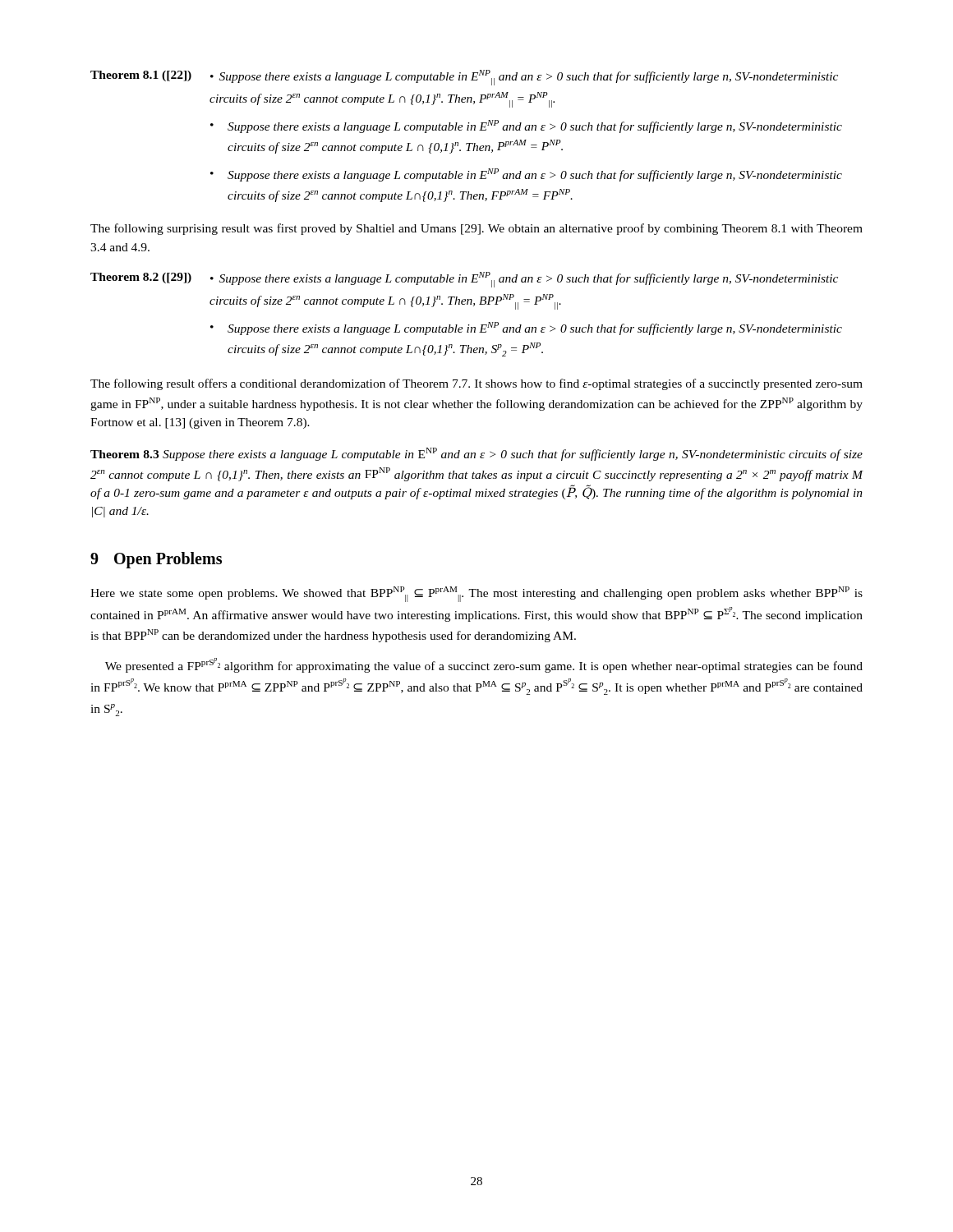Where is the passage that starts "Here we state some open problems."?
This screenshot has height=1232, width=953.
pos(476,613)
